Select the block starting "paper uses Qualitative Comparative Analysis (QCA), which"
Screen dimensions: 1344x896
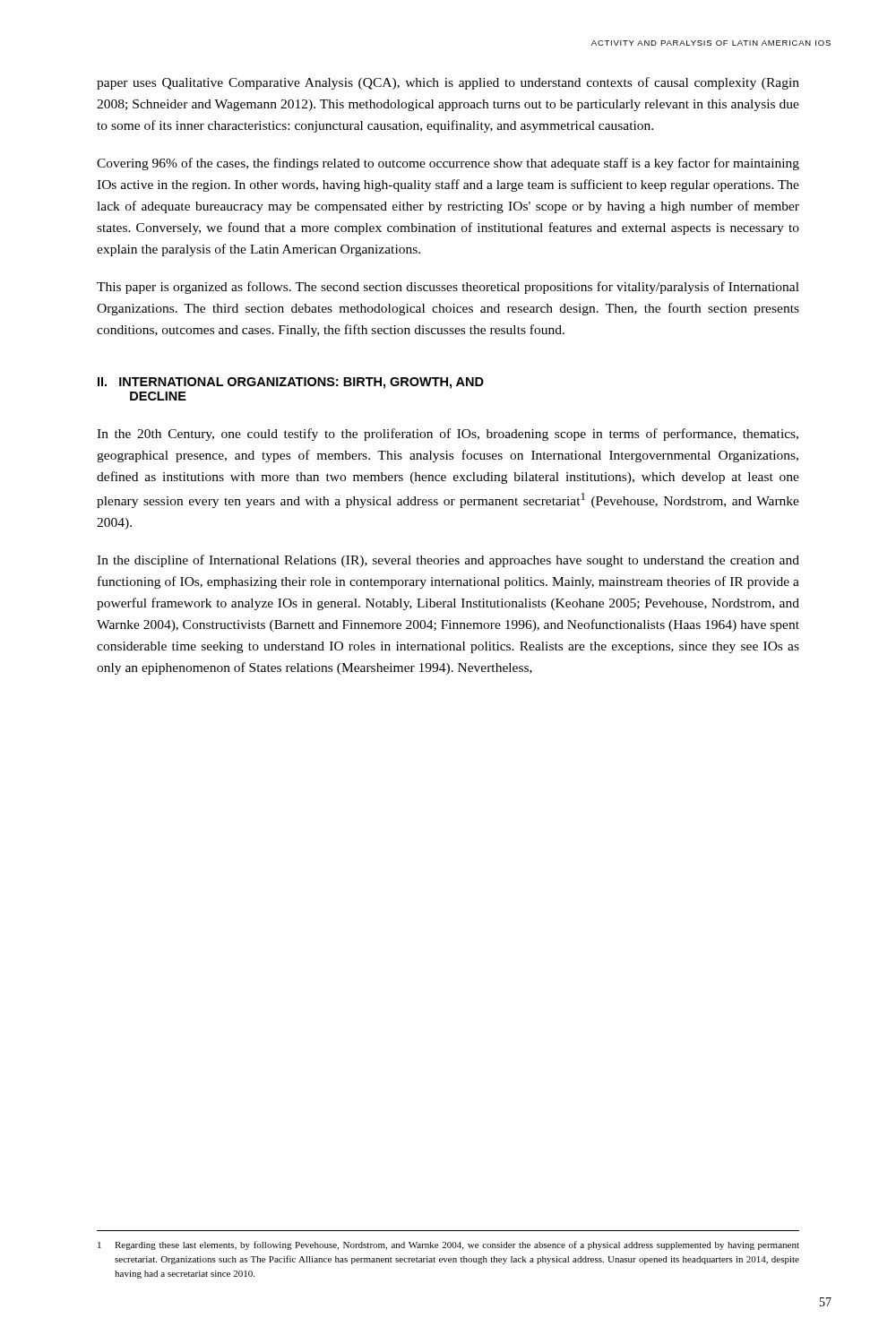pyautogui.click(x=448, y=103)
